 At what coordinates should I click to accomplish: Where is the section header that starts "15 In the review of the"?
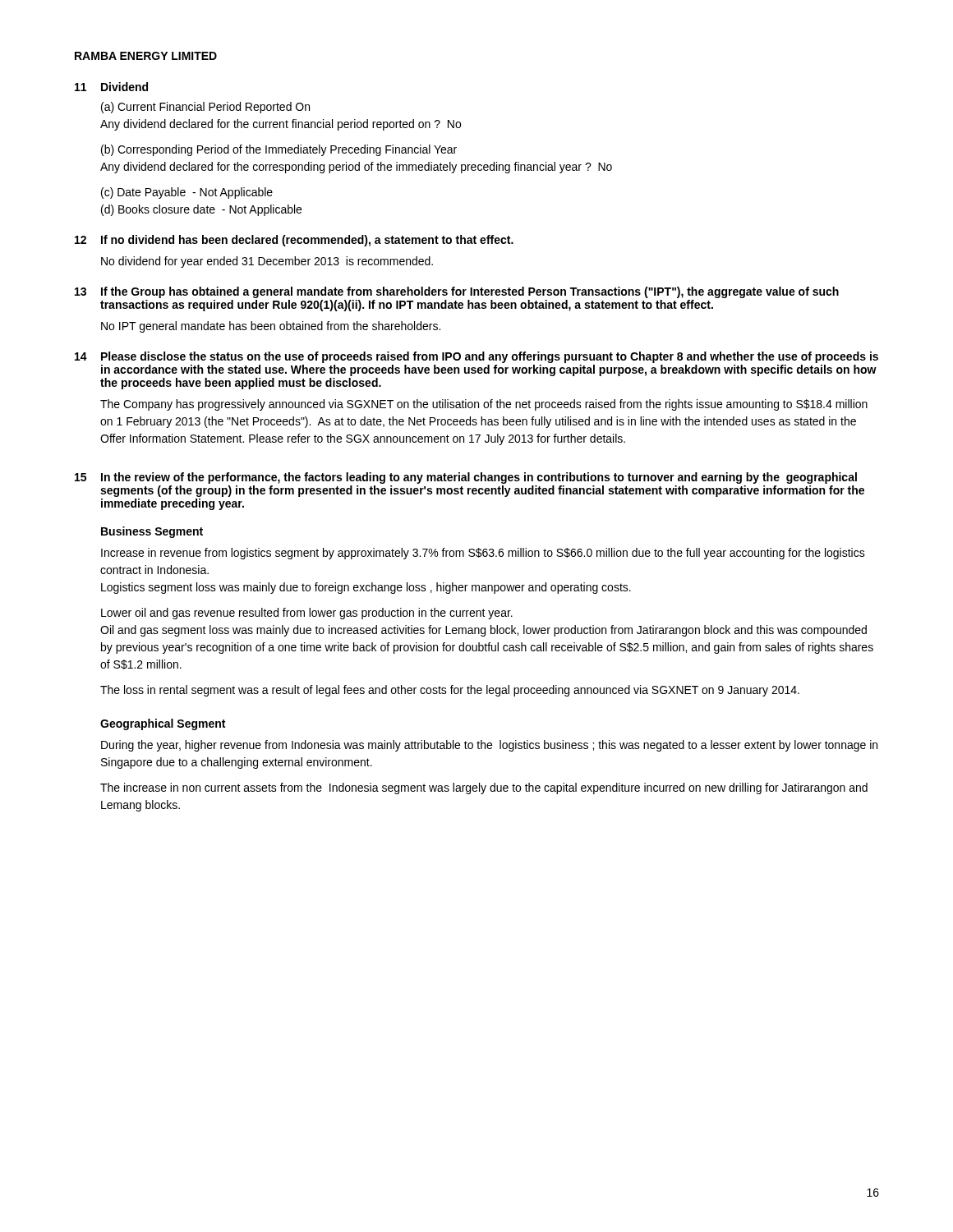coord(476,490)
